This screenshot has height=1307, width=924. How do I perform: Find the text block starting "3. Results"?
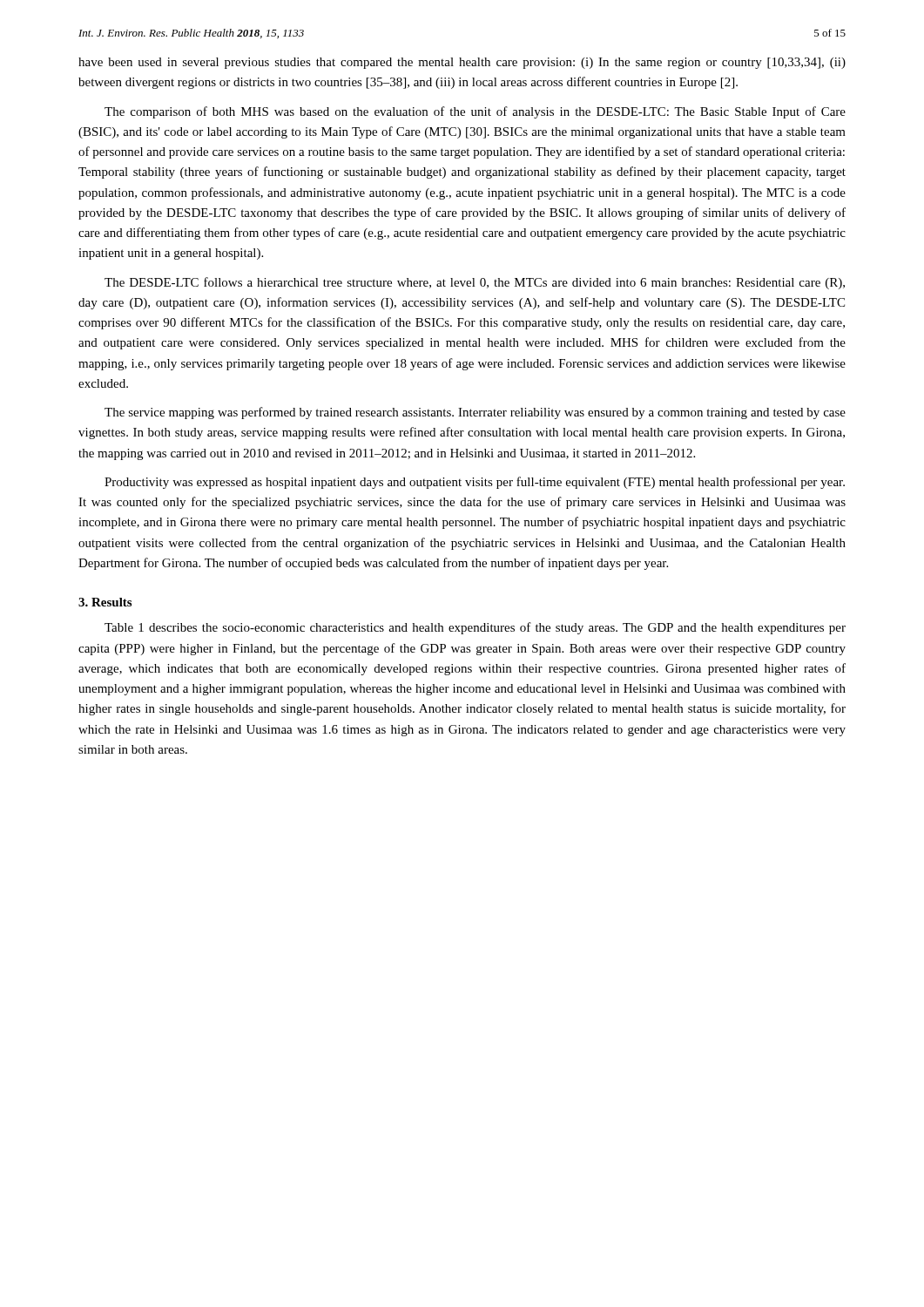coord(105,602)
